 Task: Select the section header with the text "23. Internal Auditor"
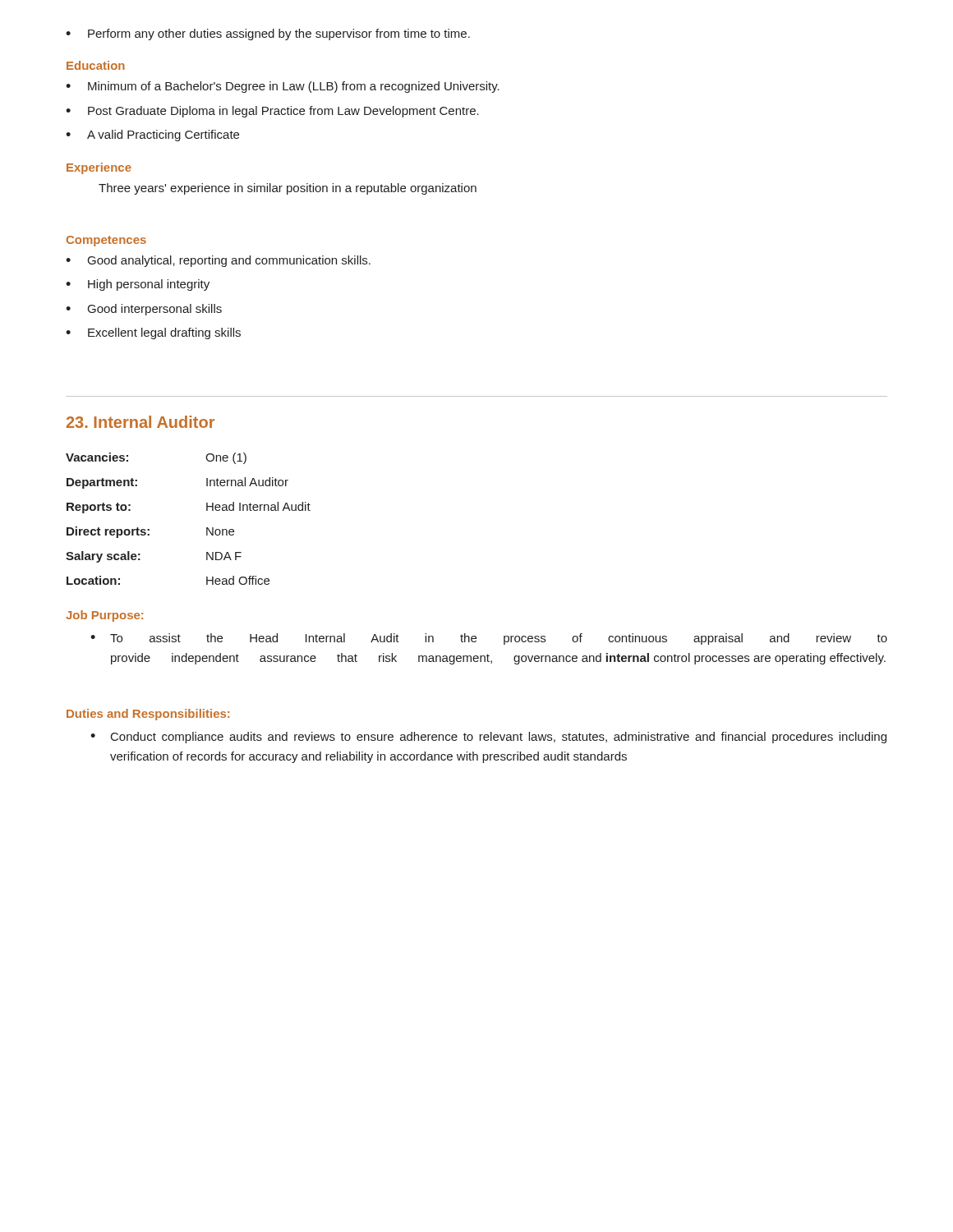[x=140, y=422]
